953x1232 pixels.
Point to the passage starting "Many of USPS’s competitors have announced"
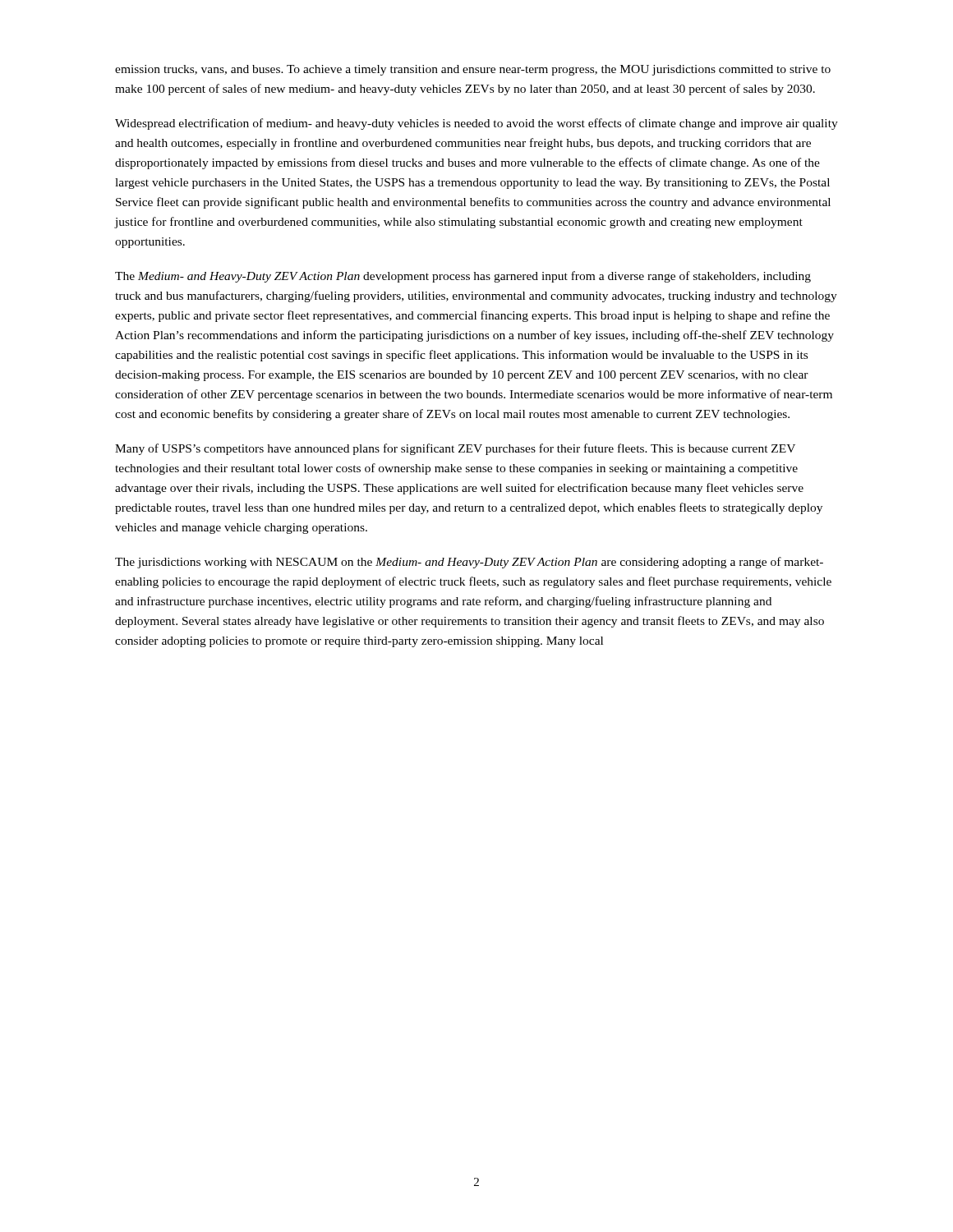point(469,488)
